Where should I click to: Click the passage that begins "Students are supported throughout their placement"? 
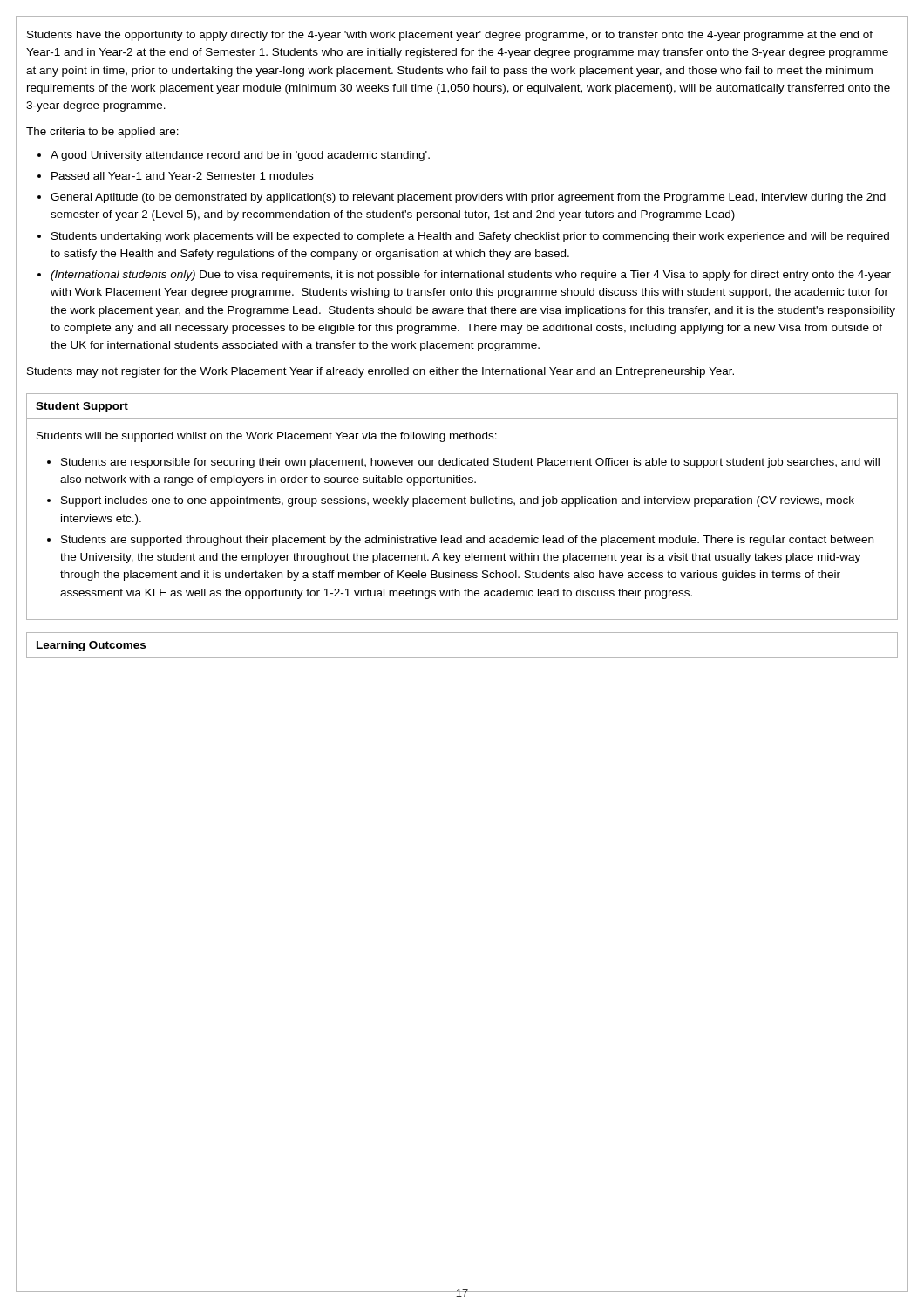pos(467,566)
